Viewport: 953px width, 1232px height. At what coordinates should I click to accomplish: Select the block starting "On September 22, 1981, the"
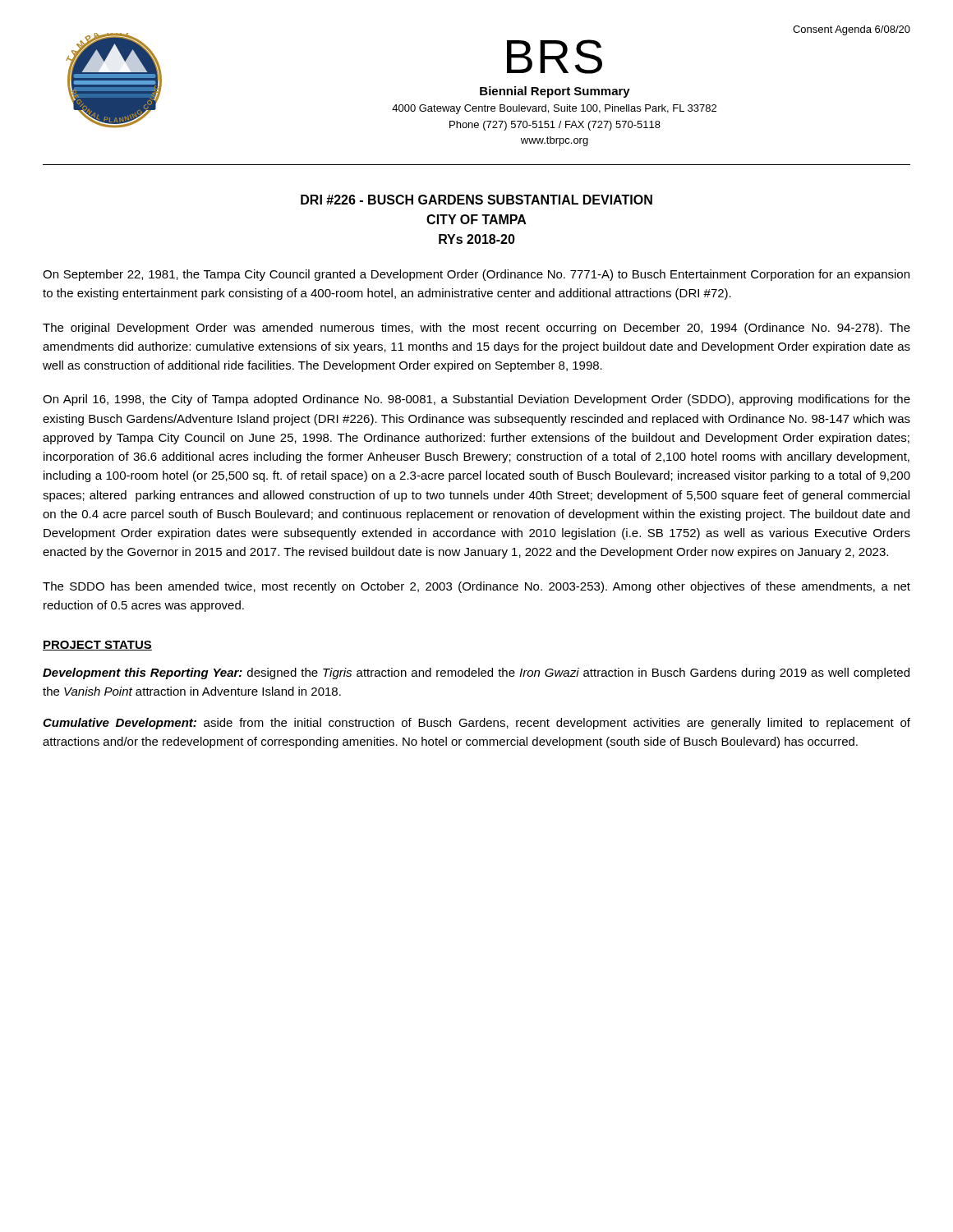click(x=476, y=283)
